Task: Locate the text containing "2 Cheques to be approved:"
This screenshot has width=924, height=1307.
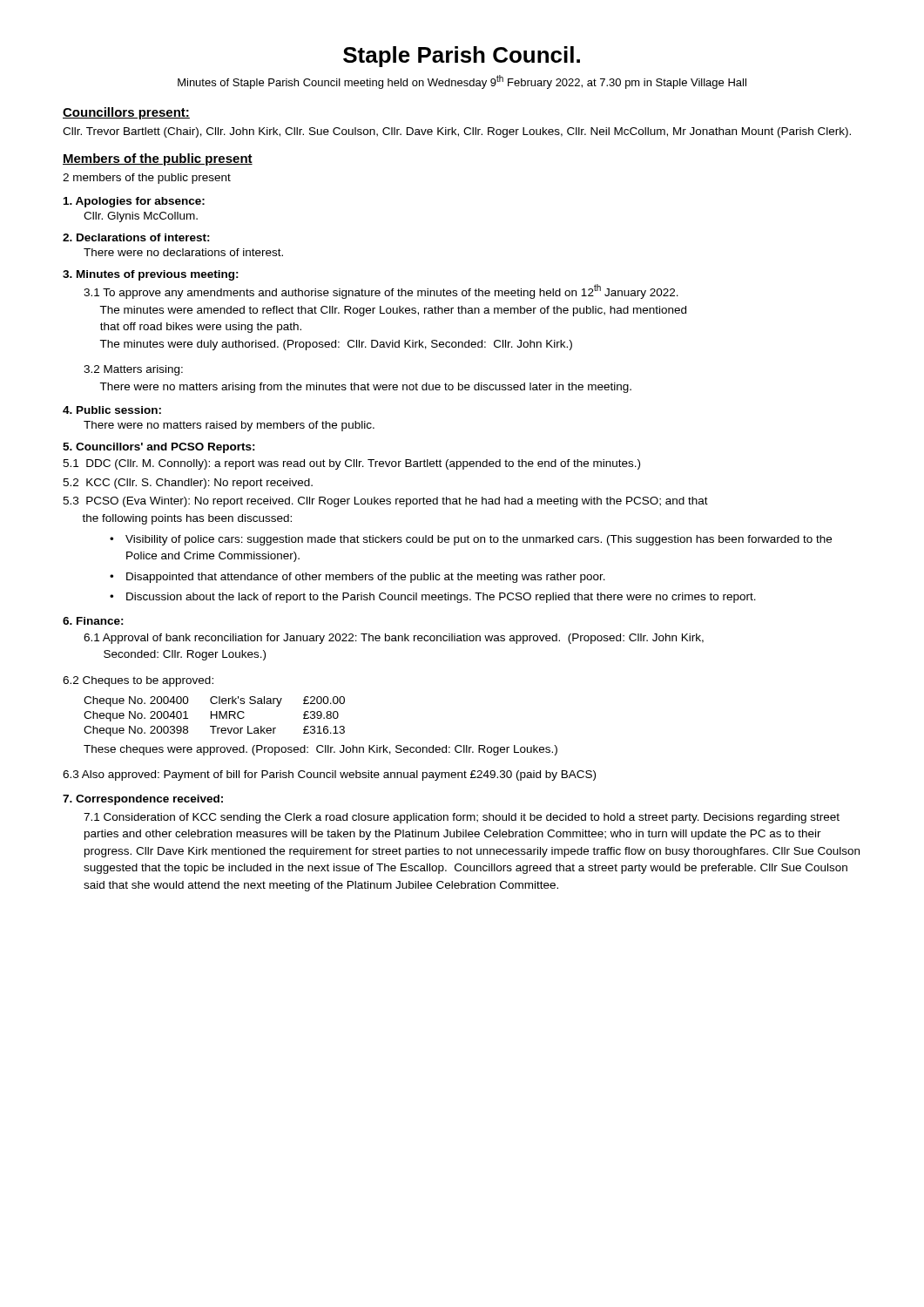Action: tap(139, 680)
